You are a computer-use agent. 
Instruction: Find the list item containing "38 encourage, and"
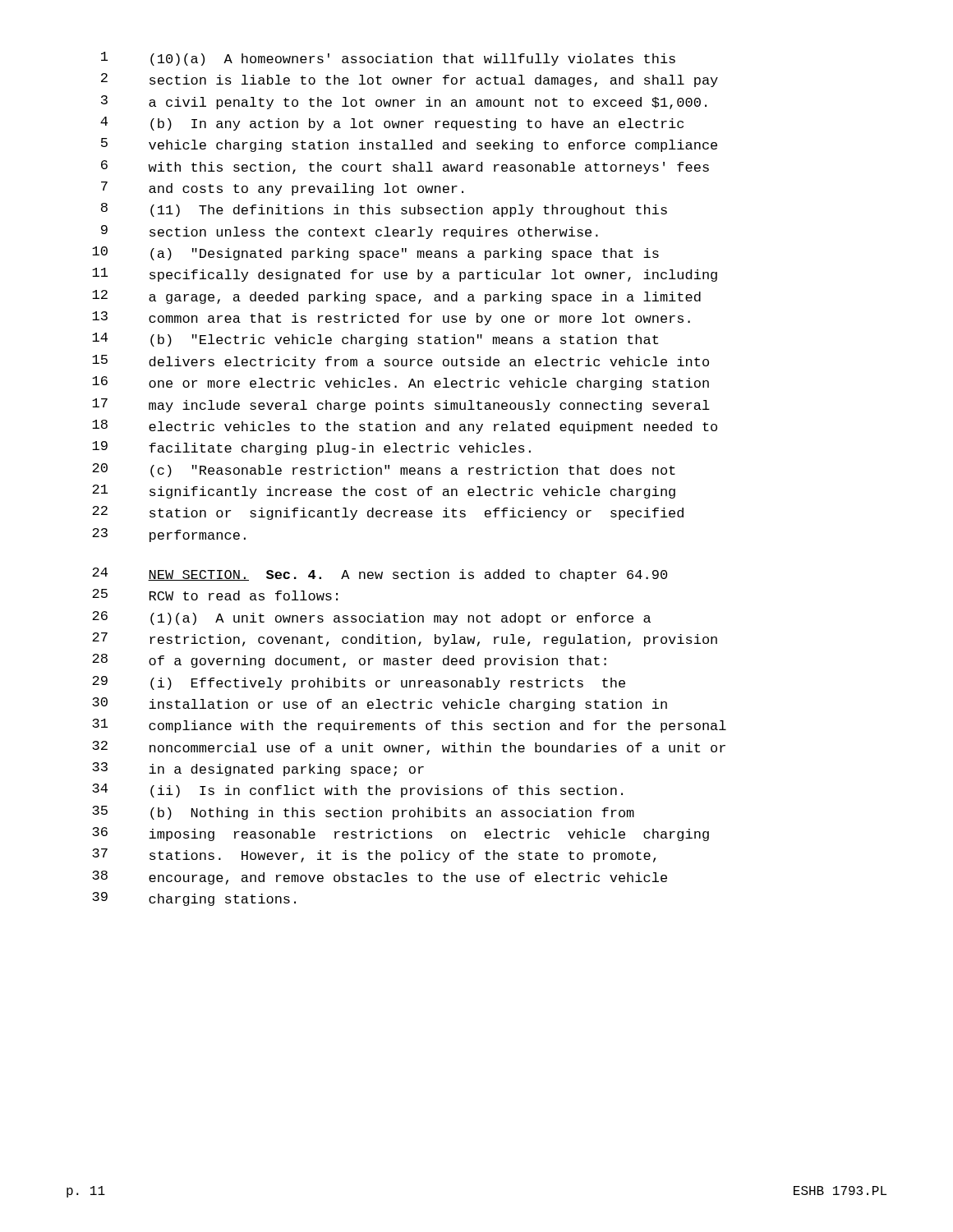476,879
